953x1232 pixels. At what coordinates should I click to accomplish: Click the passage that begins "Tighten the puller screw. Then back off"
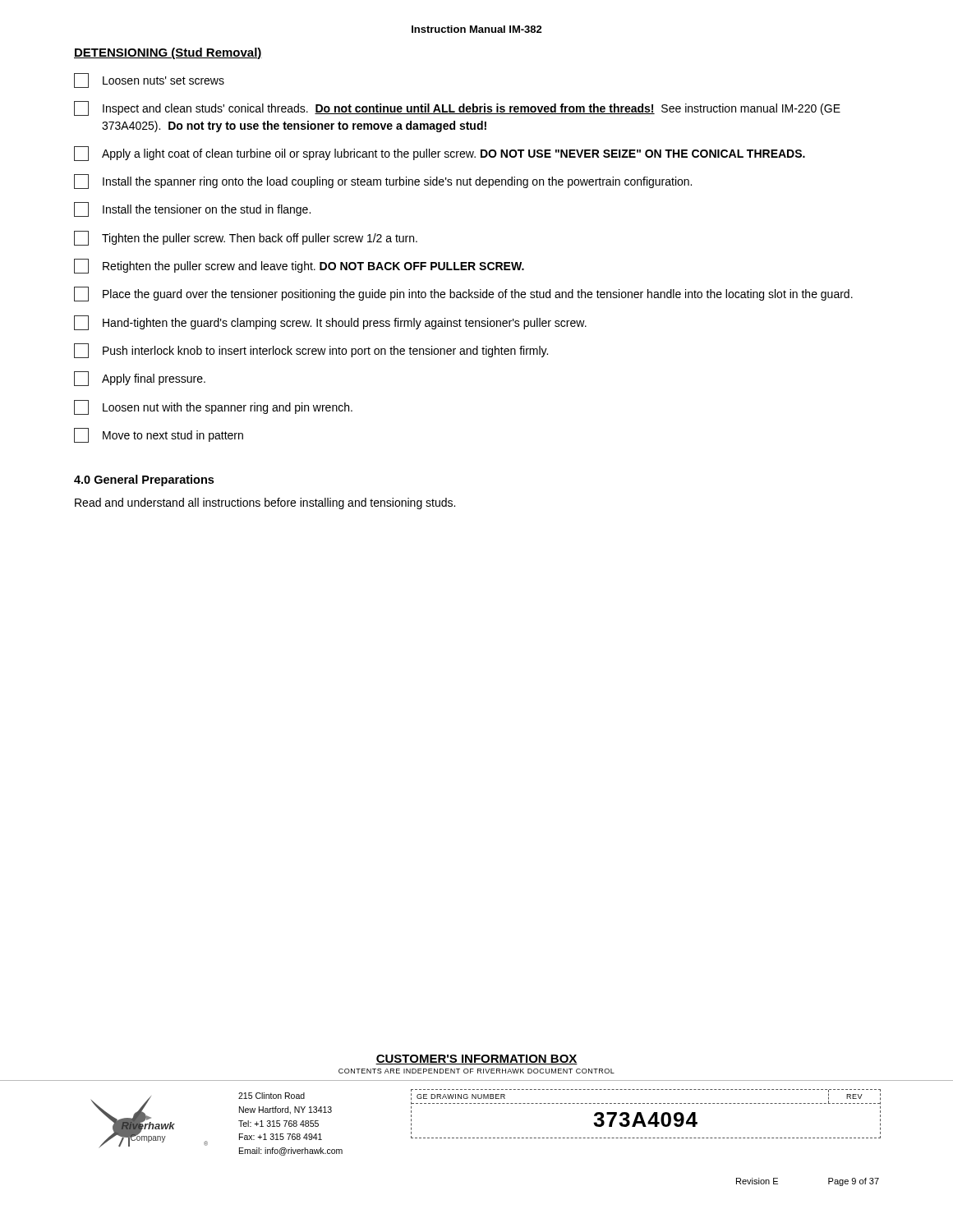pyautogui.click(x=246, y=238)
